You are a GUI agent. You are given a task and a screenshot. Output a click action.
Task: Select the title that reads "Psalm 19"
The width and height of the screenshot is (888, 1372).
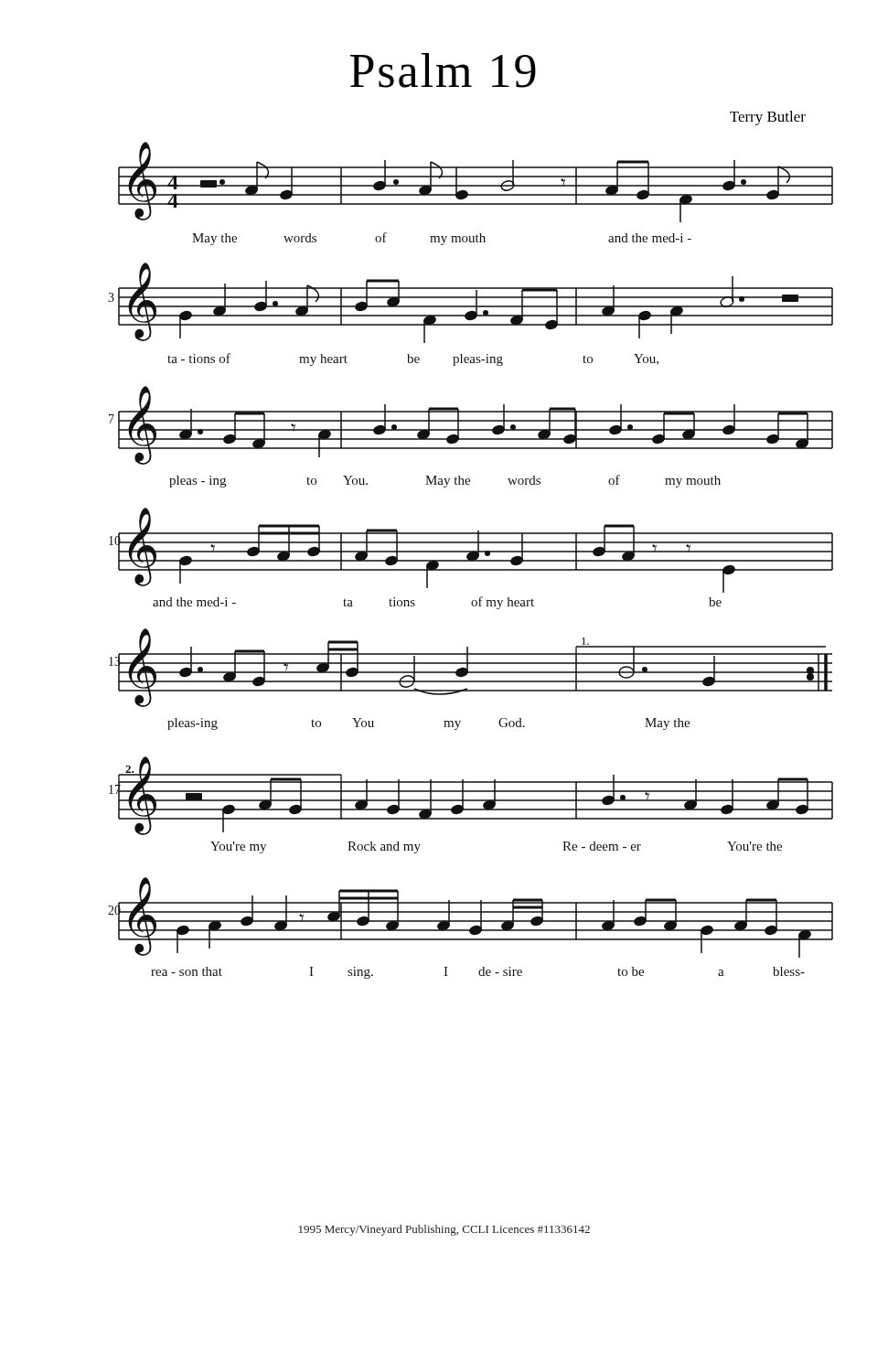coord(444,71)
